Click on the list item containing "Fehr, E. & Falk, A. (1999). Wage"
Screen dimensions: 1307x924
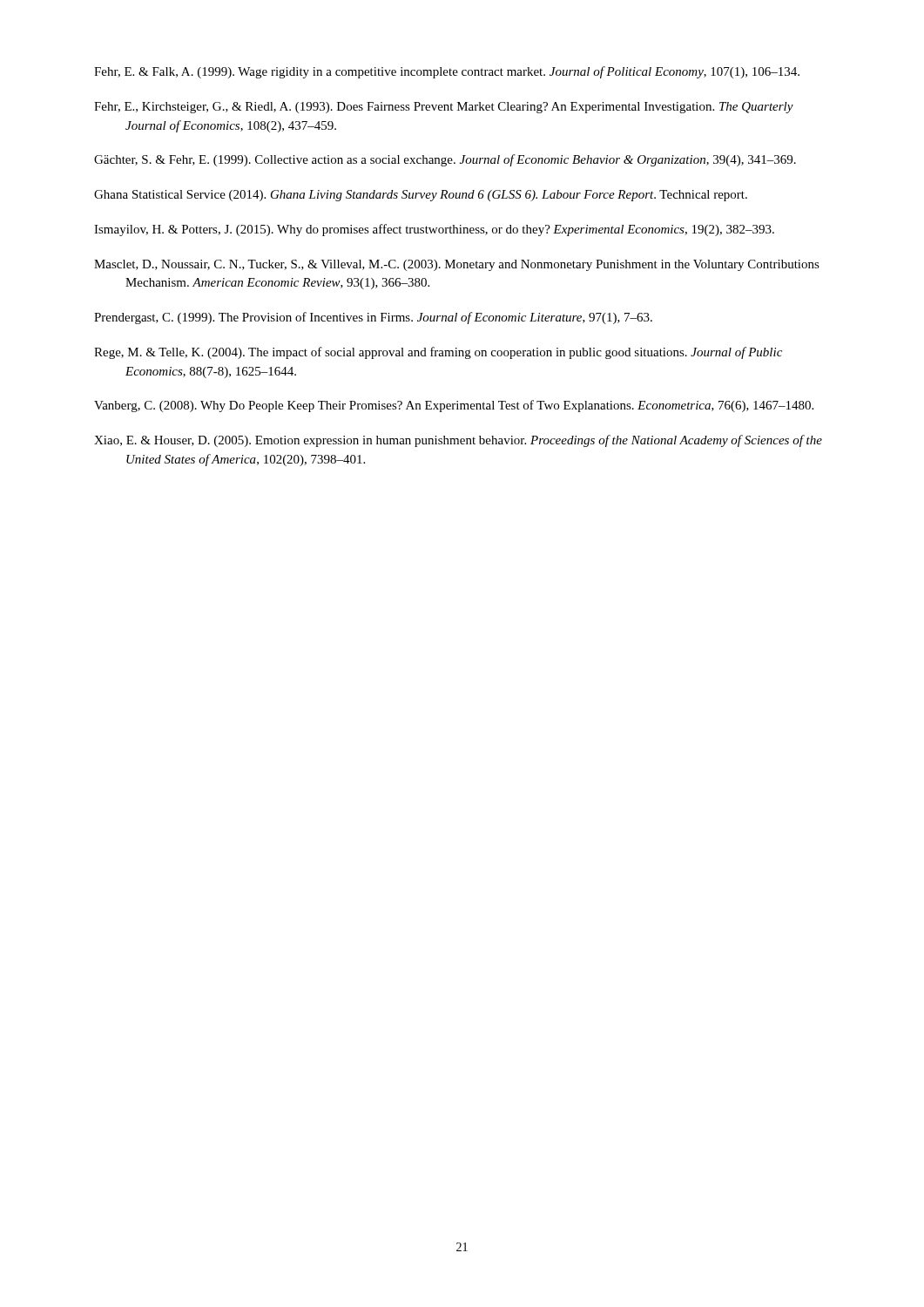click(x=447, y=71)
